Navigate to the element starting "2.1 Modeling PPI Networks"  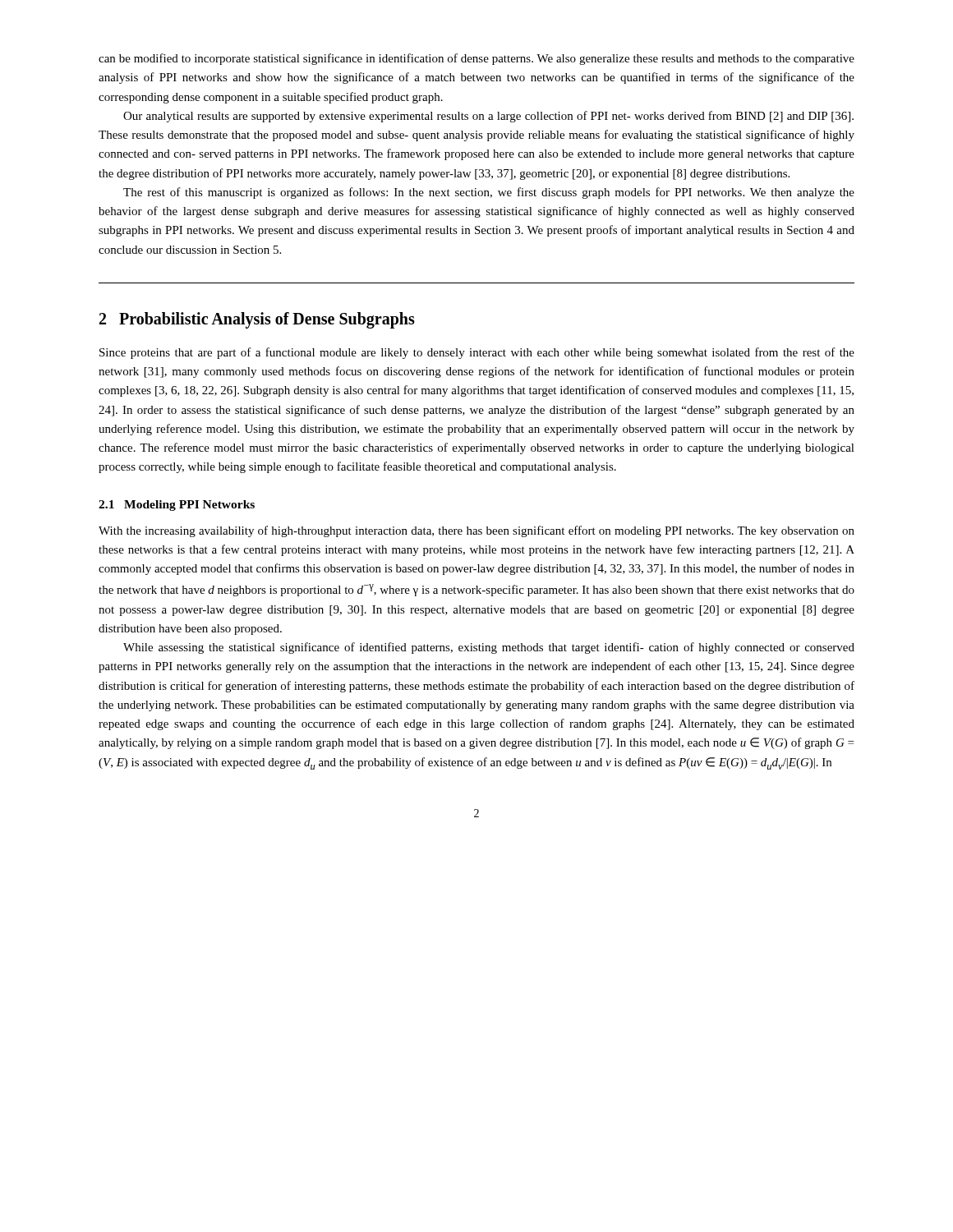click(177, 506)
